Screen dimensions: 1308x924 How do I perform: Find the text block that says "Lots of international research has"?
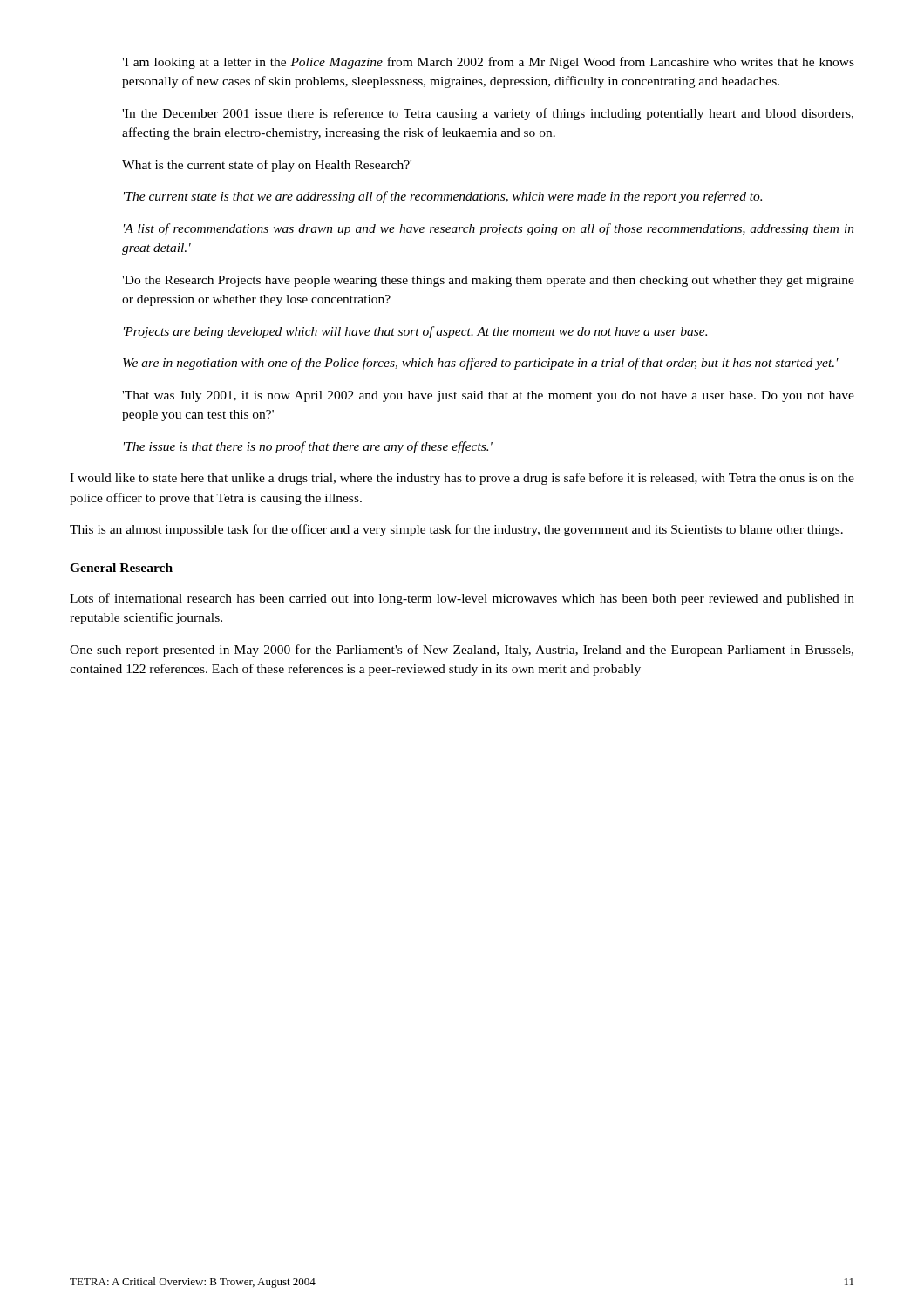tap(462, 608)
